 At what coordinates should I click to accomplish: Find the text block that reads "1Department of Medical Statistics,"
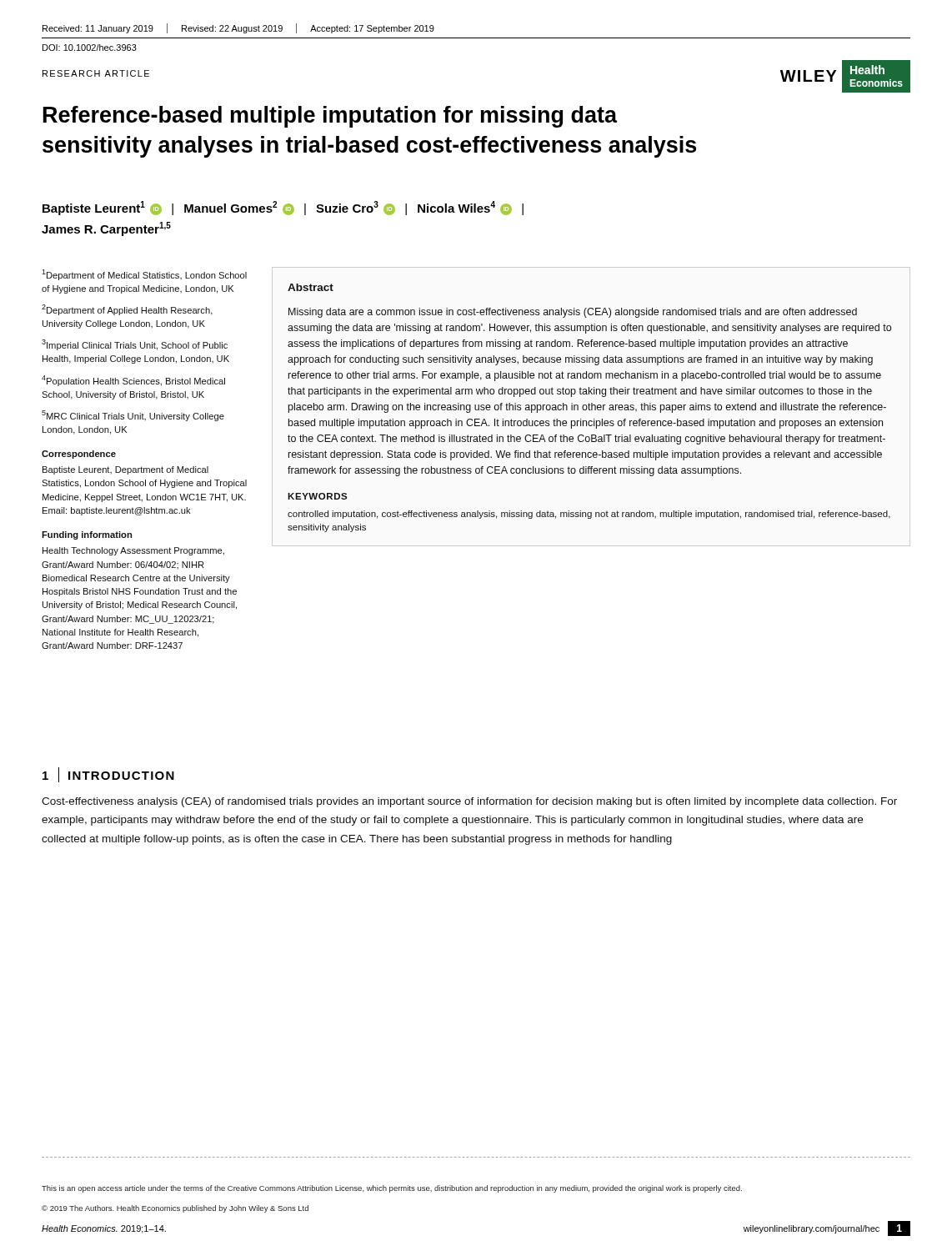click(x=145, y=460)
